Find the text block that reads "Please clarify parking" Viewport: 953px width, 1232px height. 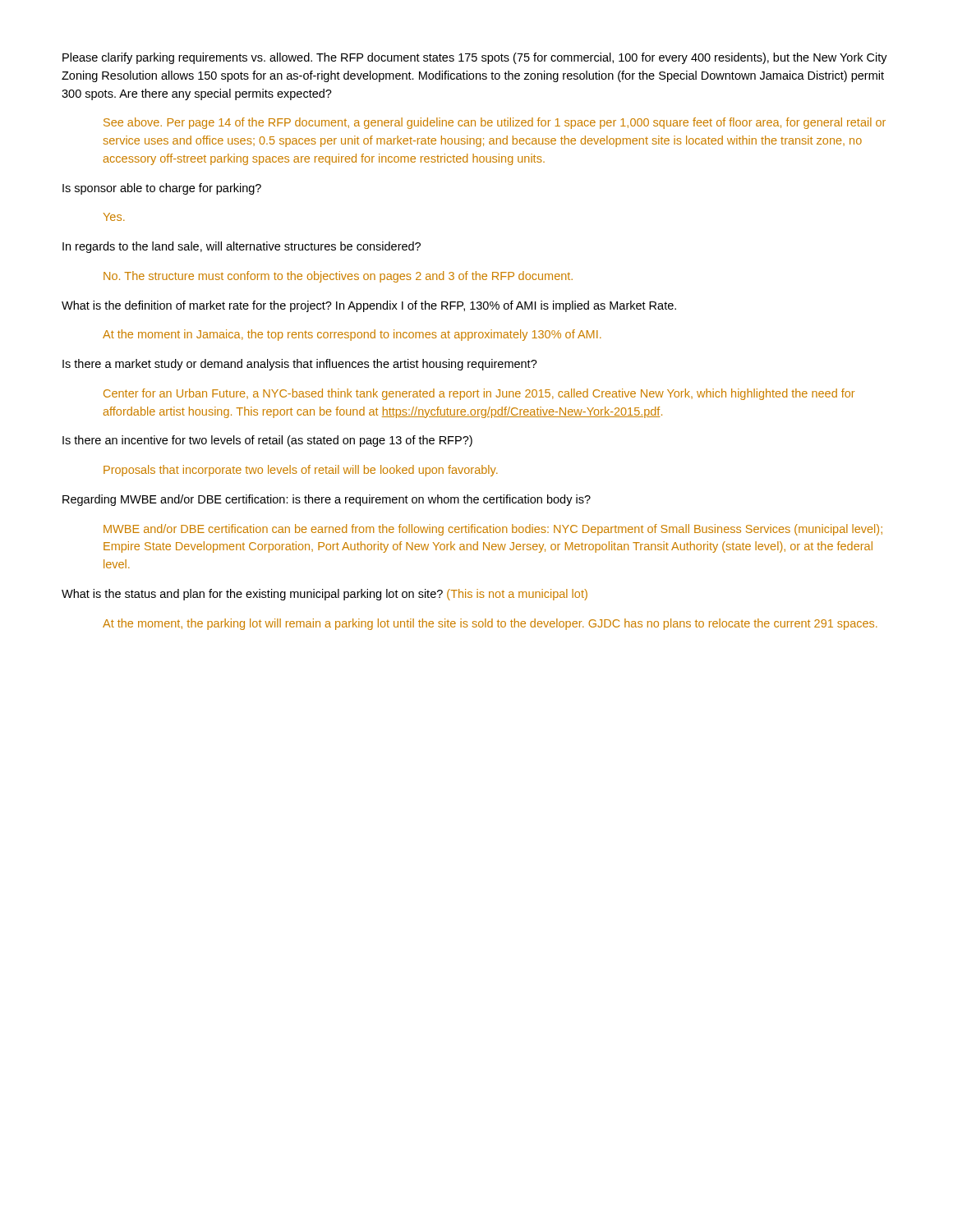(474, 75)
